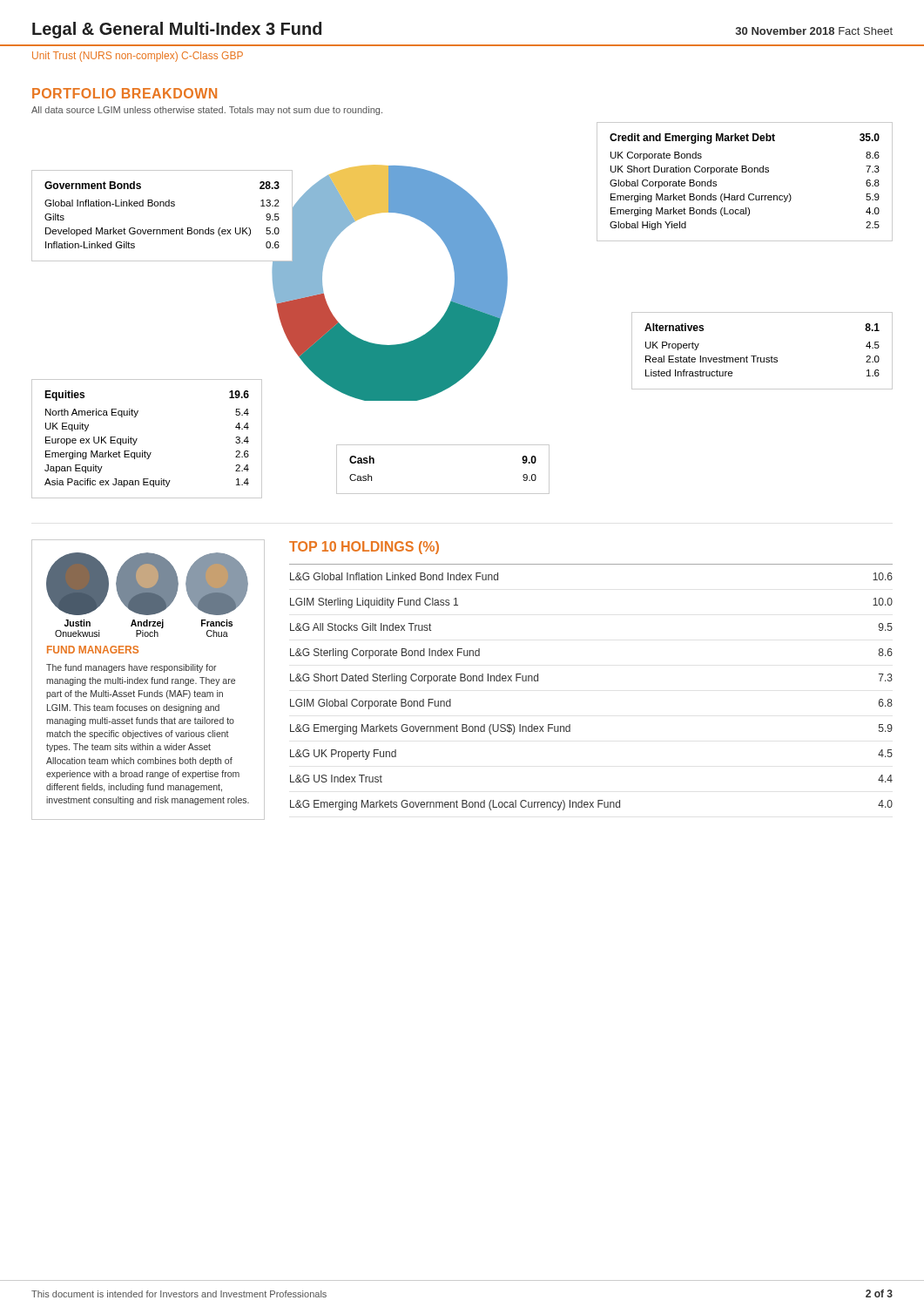
Task: Click the passage that begins "The fund managers have responsibility for managing the"
Action: (148, 734)
